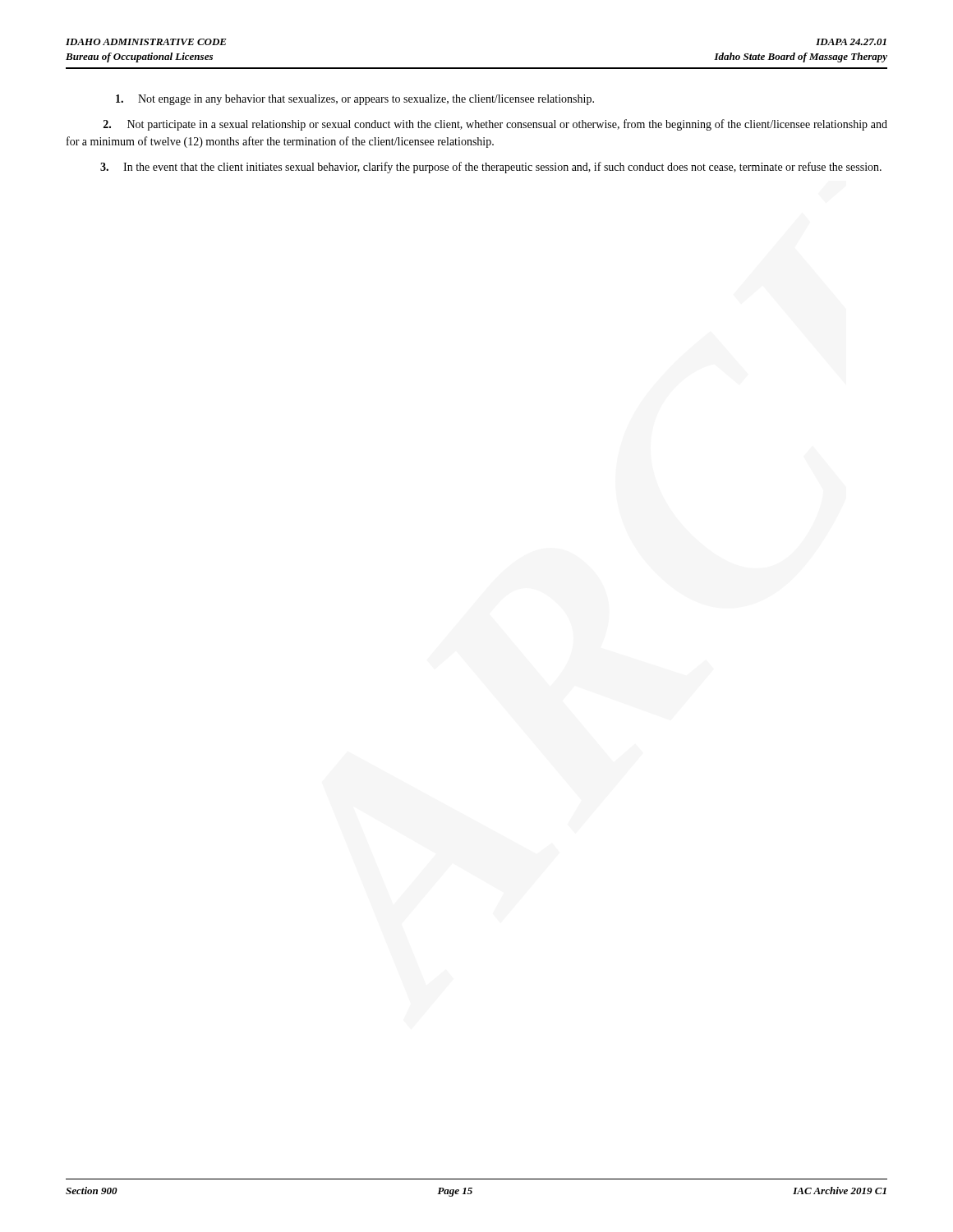Click on the list item that reads "2. Not participate in a"
This screenshot has width=953, height=1232.
(476, 133)
